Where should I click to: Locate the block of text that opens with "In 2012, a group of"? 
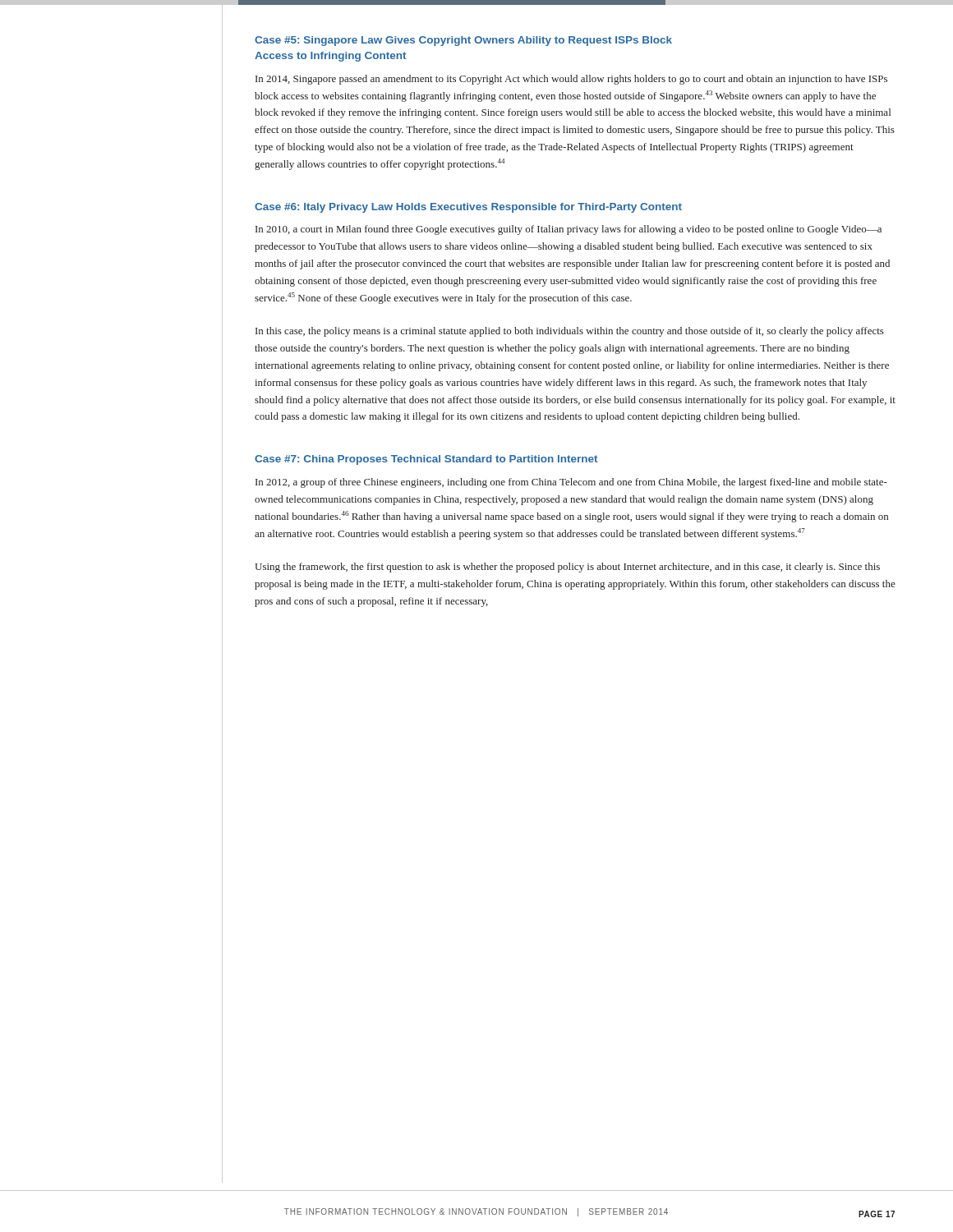(572, 507)
